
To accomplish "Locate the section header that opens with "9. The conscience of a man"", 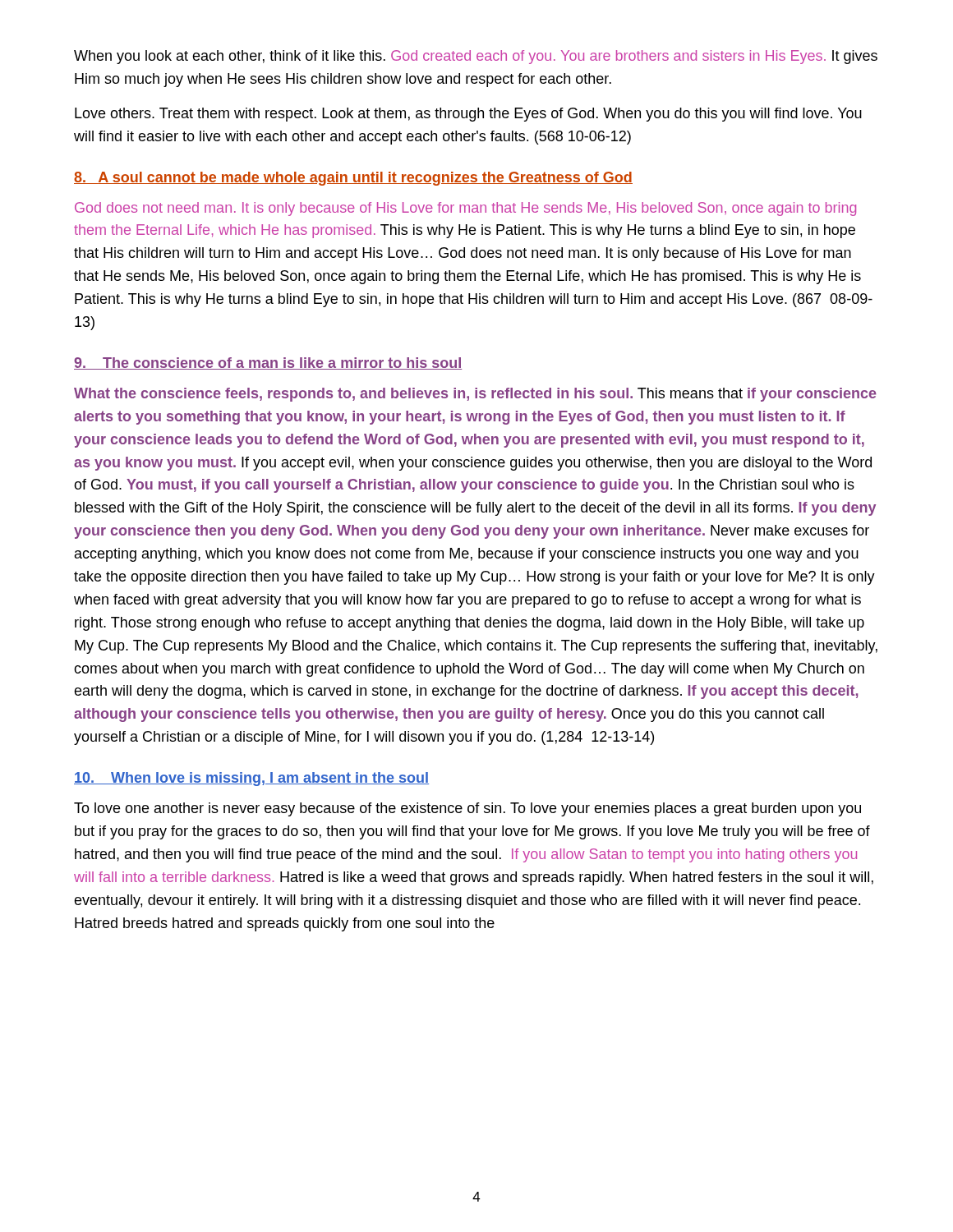I will (x=268, y=363).
